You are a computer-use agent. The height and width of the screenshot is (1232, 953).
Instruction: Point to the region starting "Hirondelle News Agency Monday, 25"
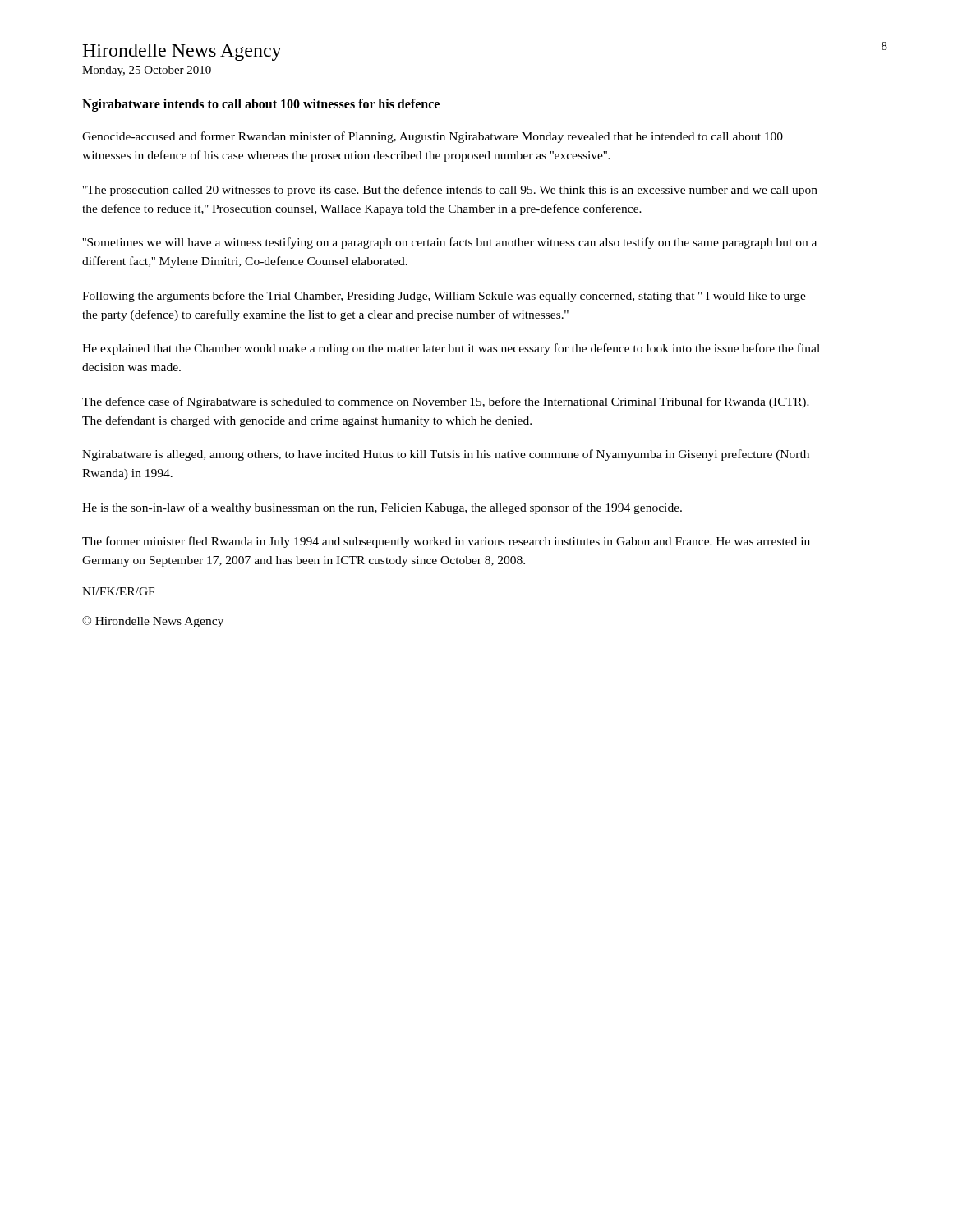point(182,52)
